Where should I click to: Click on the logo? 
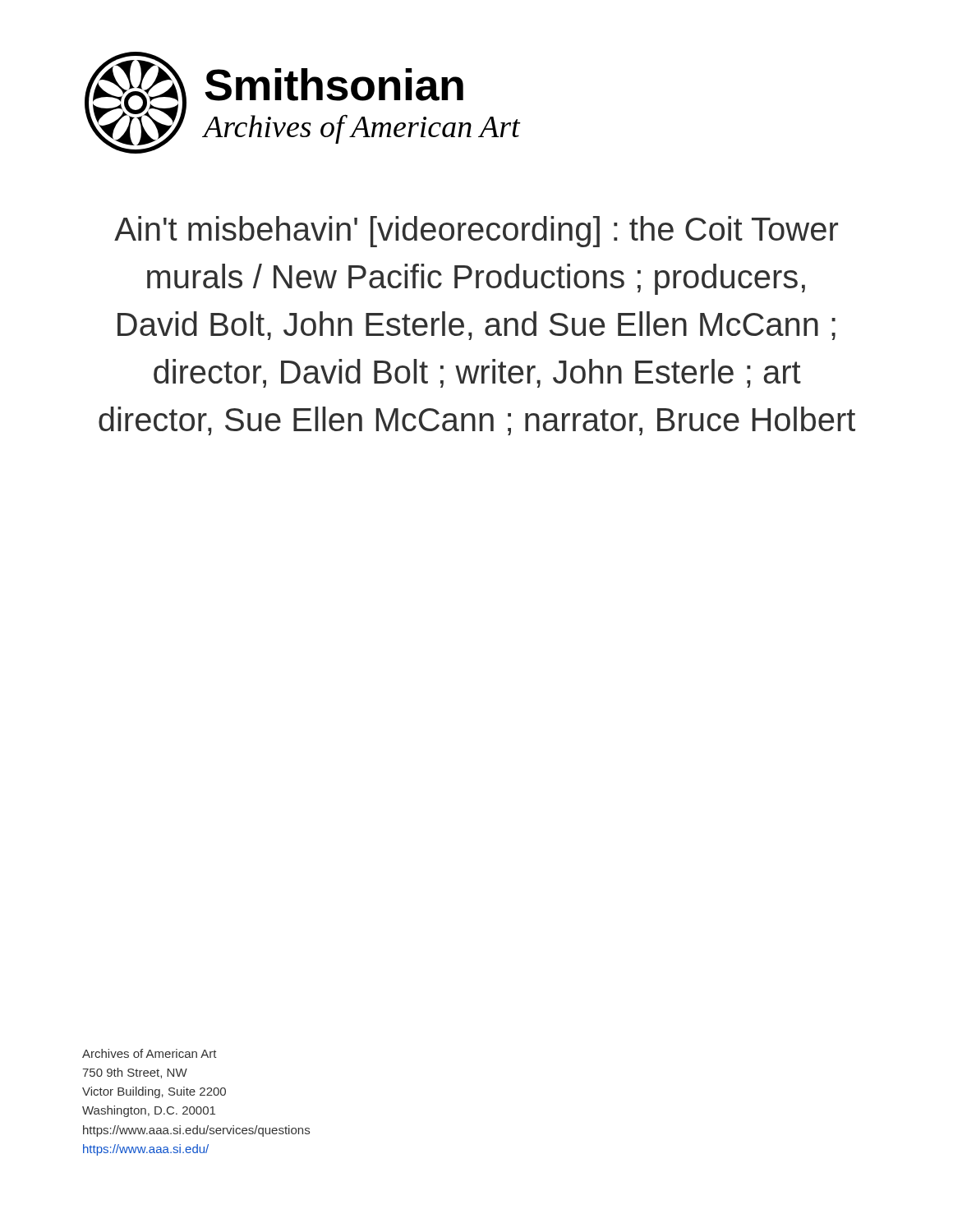[x=301, y=103]
